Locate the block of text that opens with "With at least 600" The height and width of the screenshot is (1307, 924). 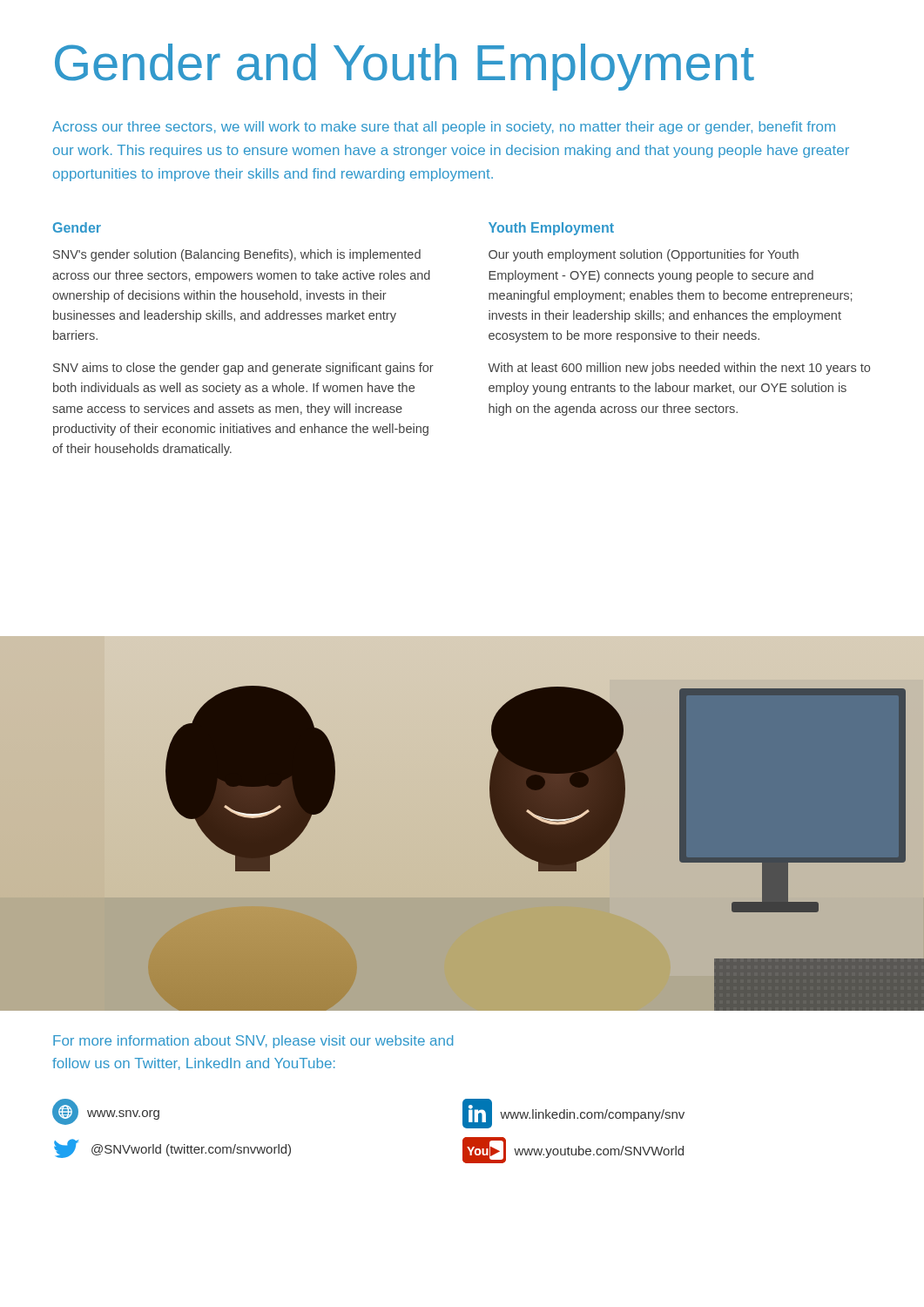[x=680, y=389]
